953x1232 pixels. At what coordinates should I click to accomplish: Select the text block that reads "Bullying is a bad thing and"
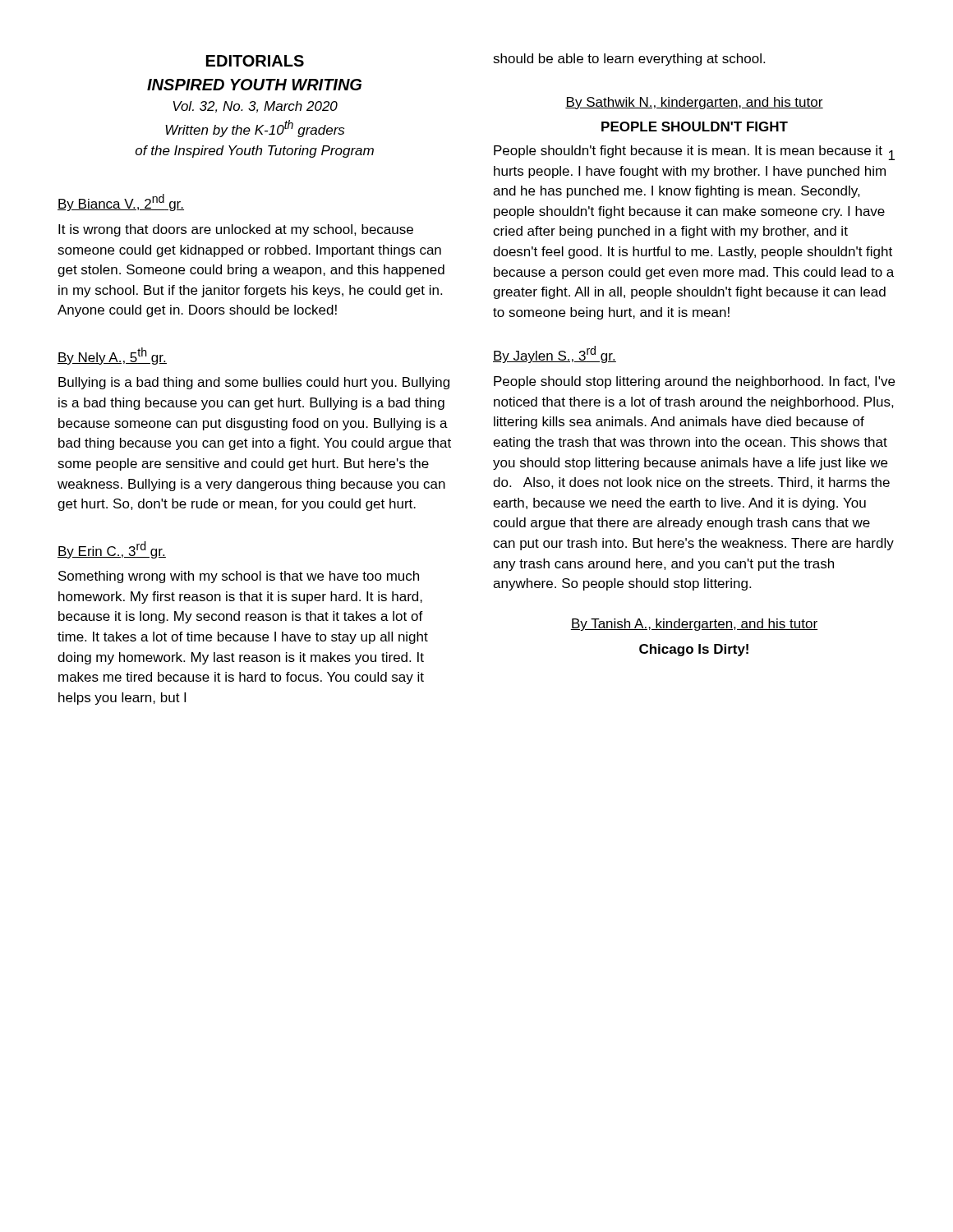tap(254, 443)
